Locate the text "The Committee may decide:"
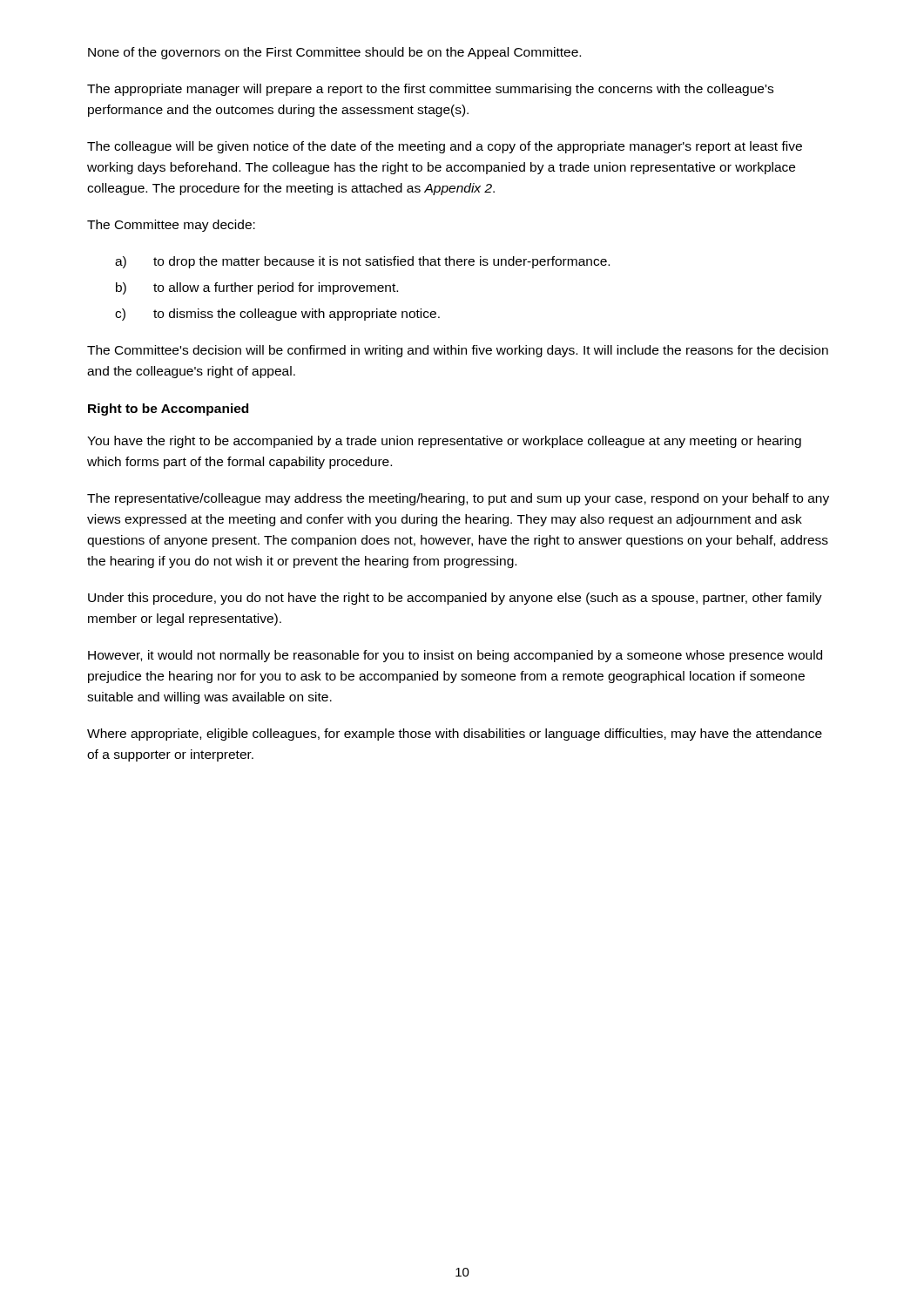The image size is (924, 1307). pos(171,224)
